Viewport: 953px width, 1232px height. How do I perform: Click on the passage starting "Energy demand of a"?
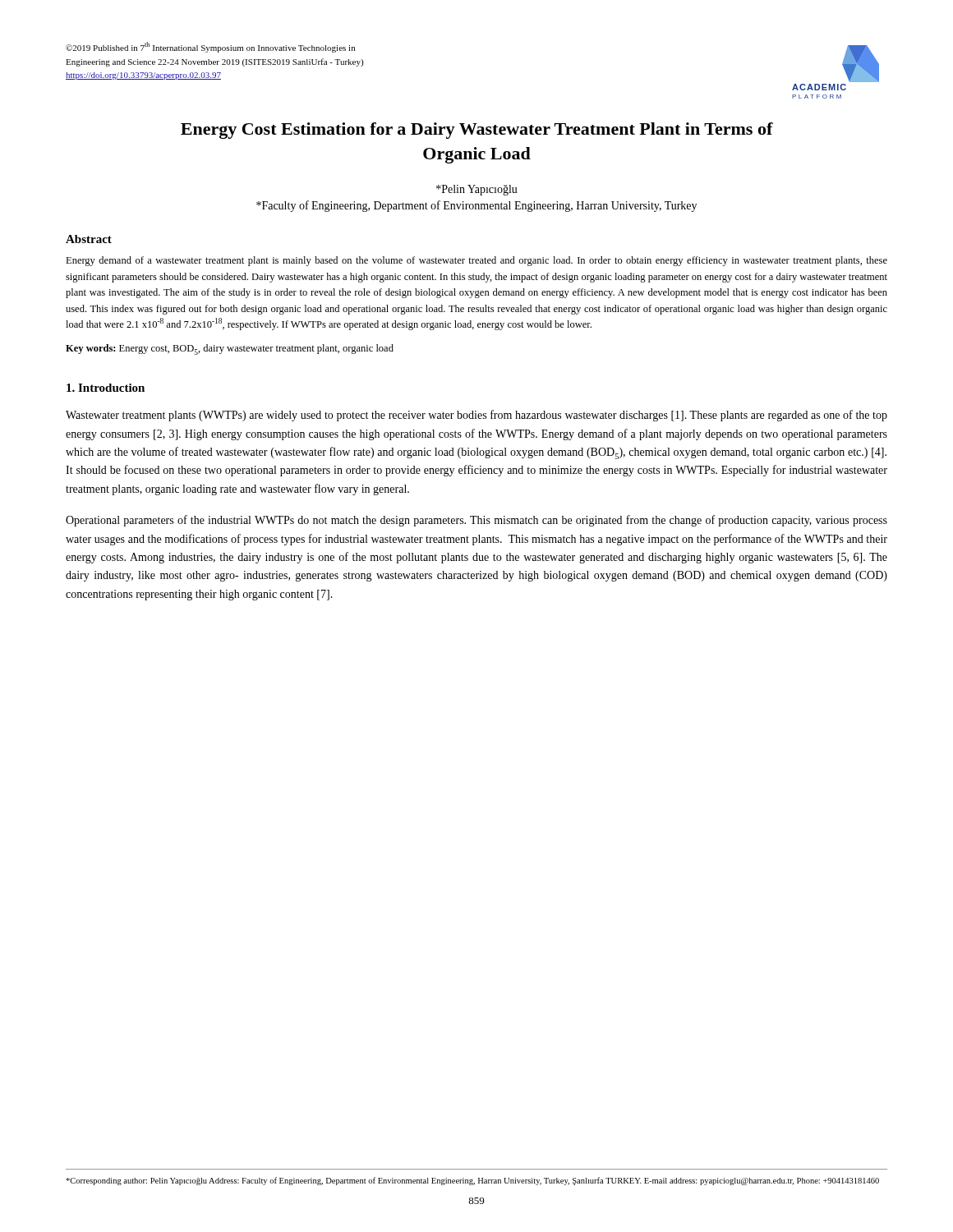point(476,292)
